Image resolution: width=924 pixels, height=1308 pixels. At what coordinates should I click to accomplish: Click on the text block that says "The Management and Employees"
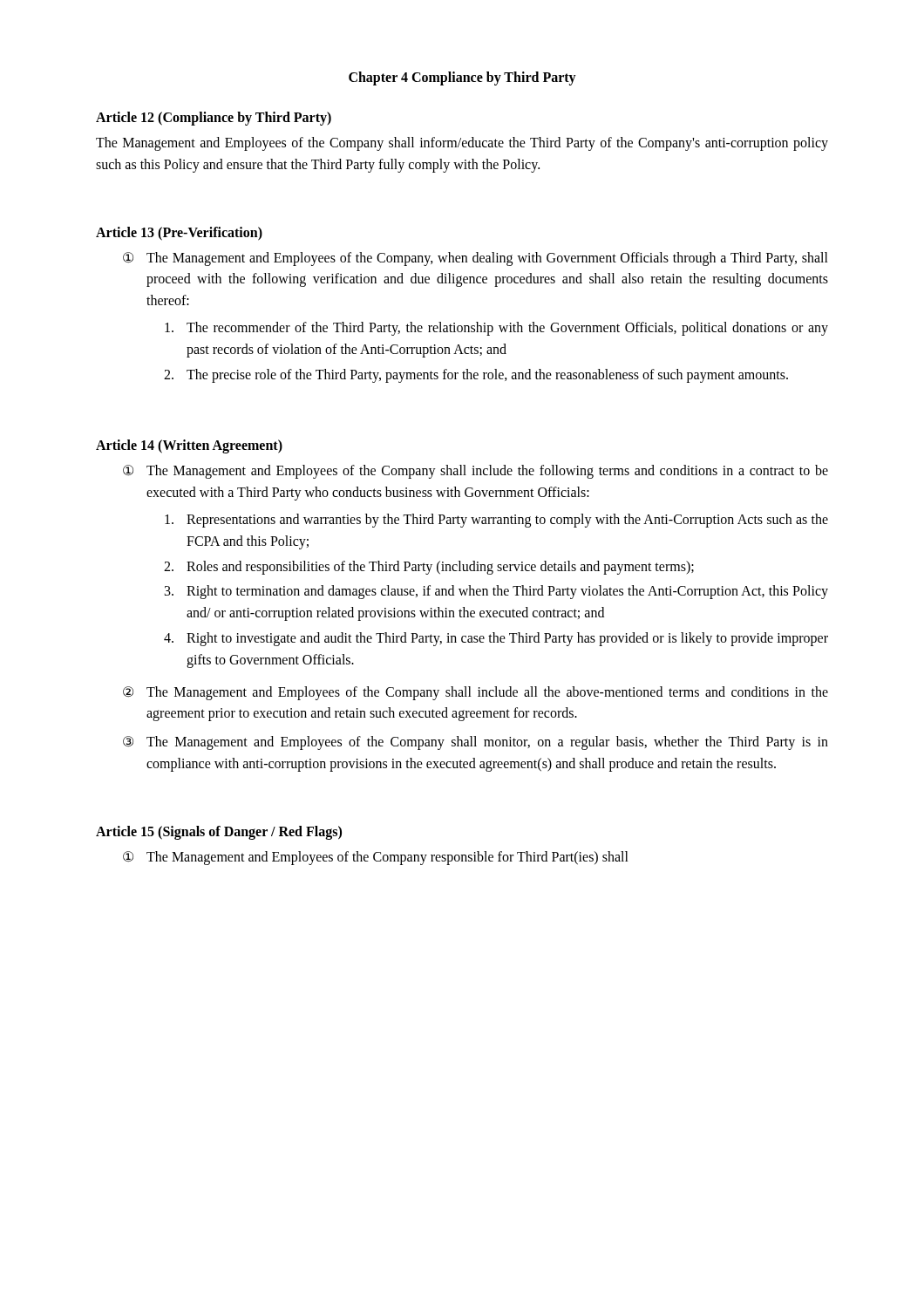pyautogui.click(x=462, y=153)
